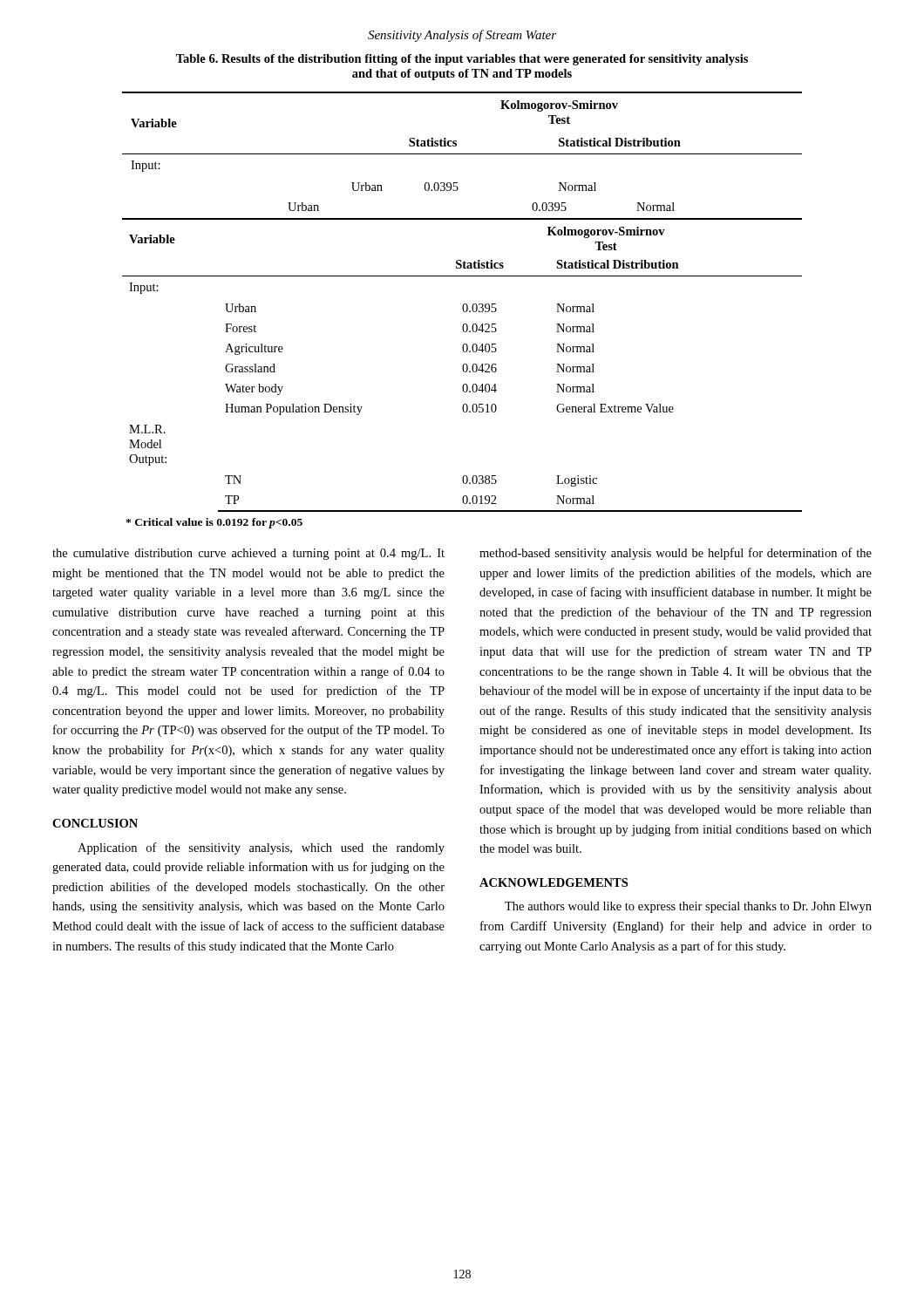Select the footnote containing "Critical value is 0.0192 for"
The height and width of the screenshot is (1308, 924).
point(214,522)
